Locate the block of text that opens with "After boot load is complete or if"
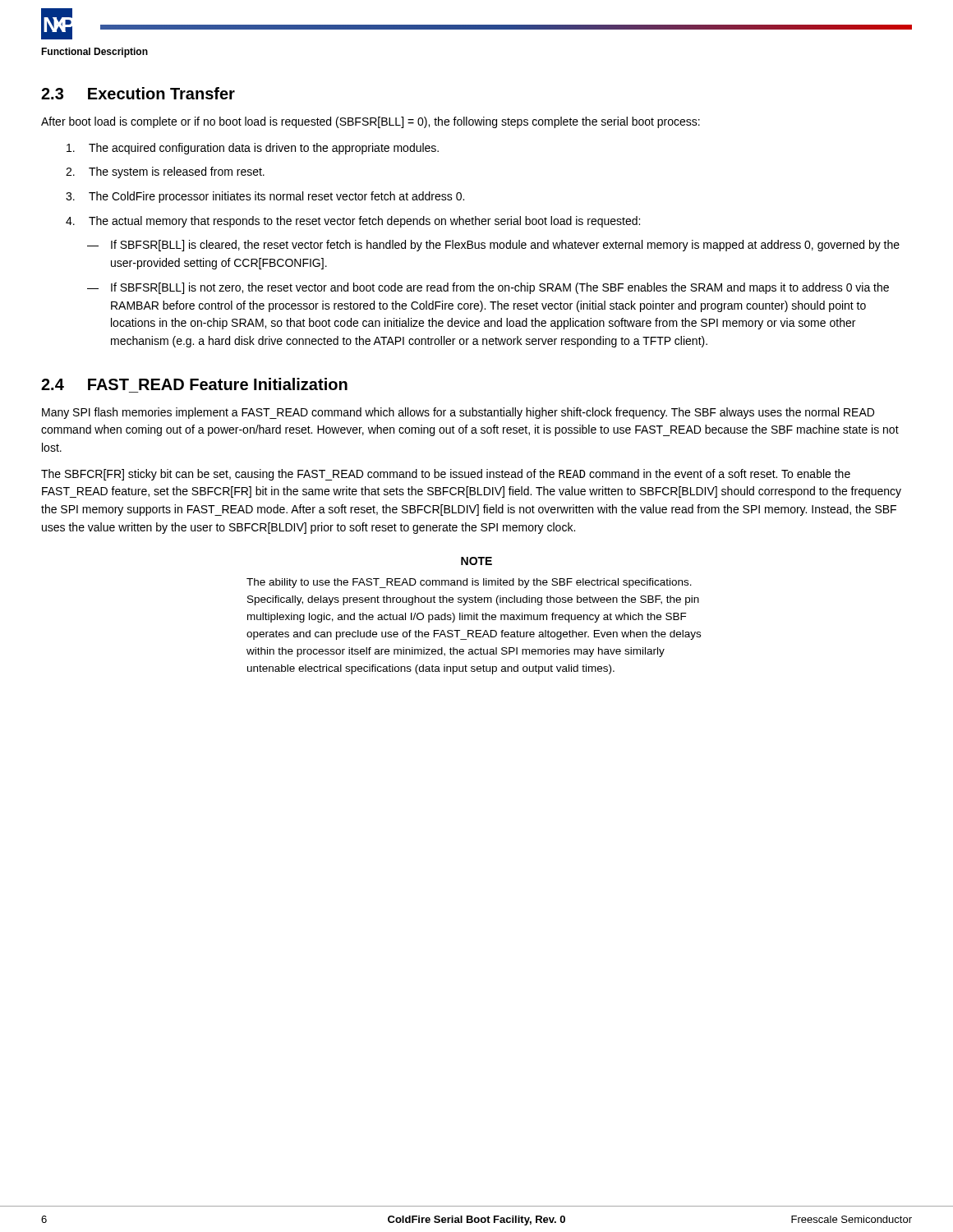This screenshot has width=953, height=1232. (371, 122)
